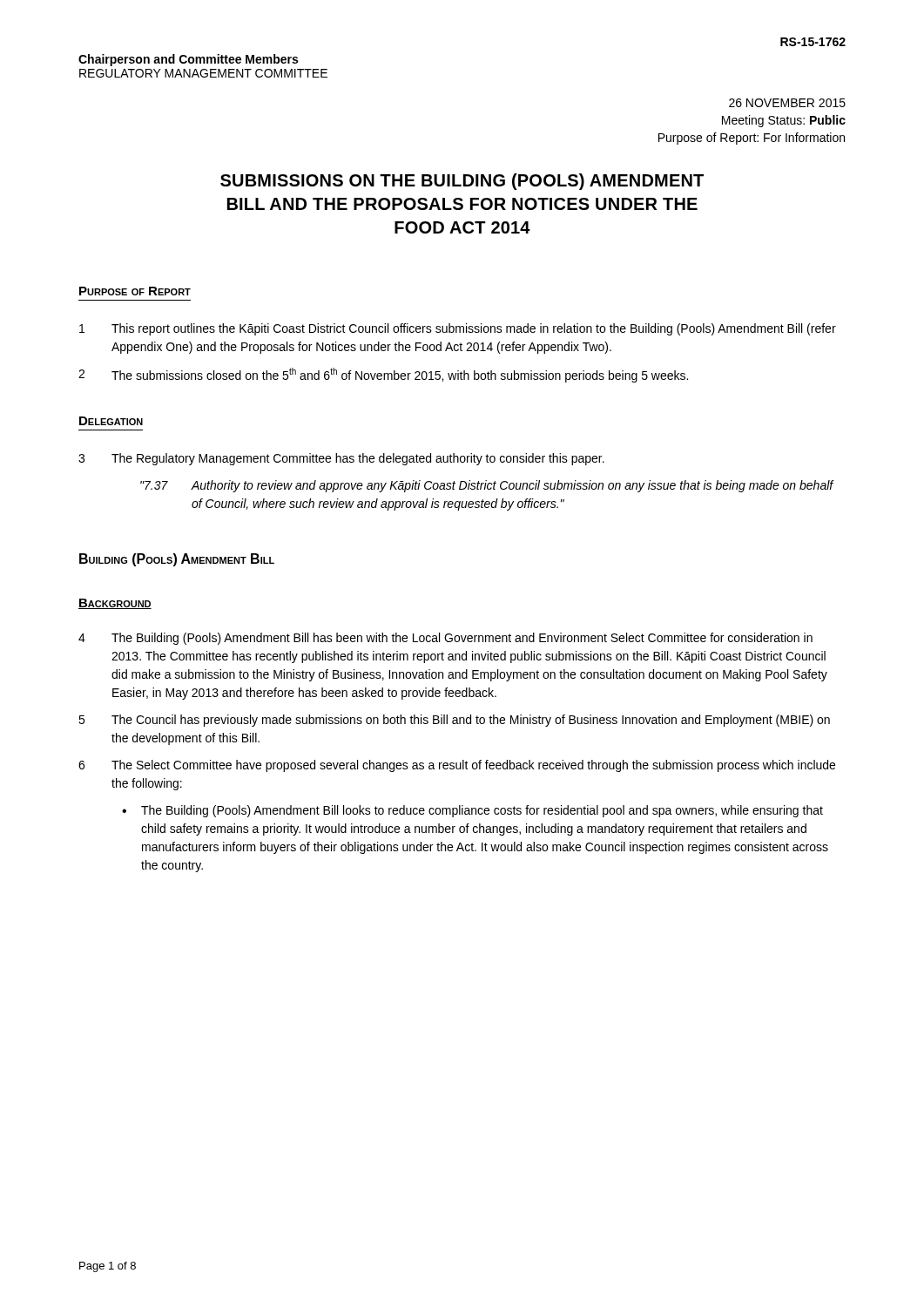Find "Chairperson and Committee Members REGULATORY MANAGEMENT COMMITTEE" on this page

pyautogui.click(x=188, y=60)
